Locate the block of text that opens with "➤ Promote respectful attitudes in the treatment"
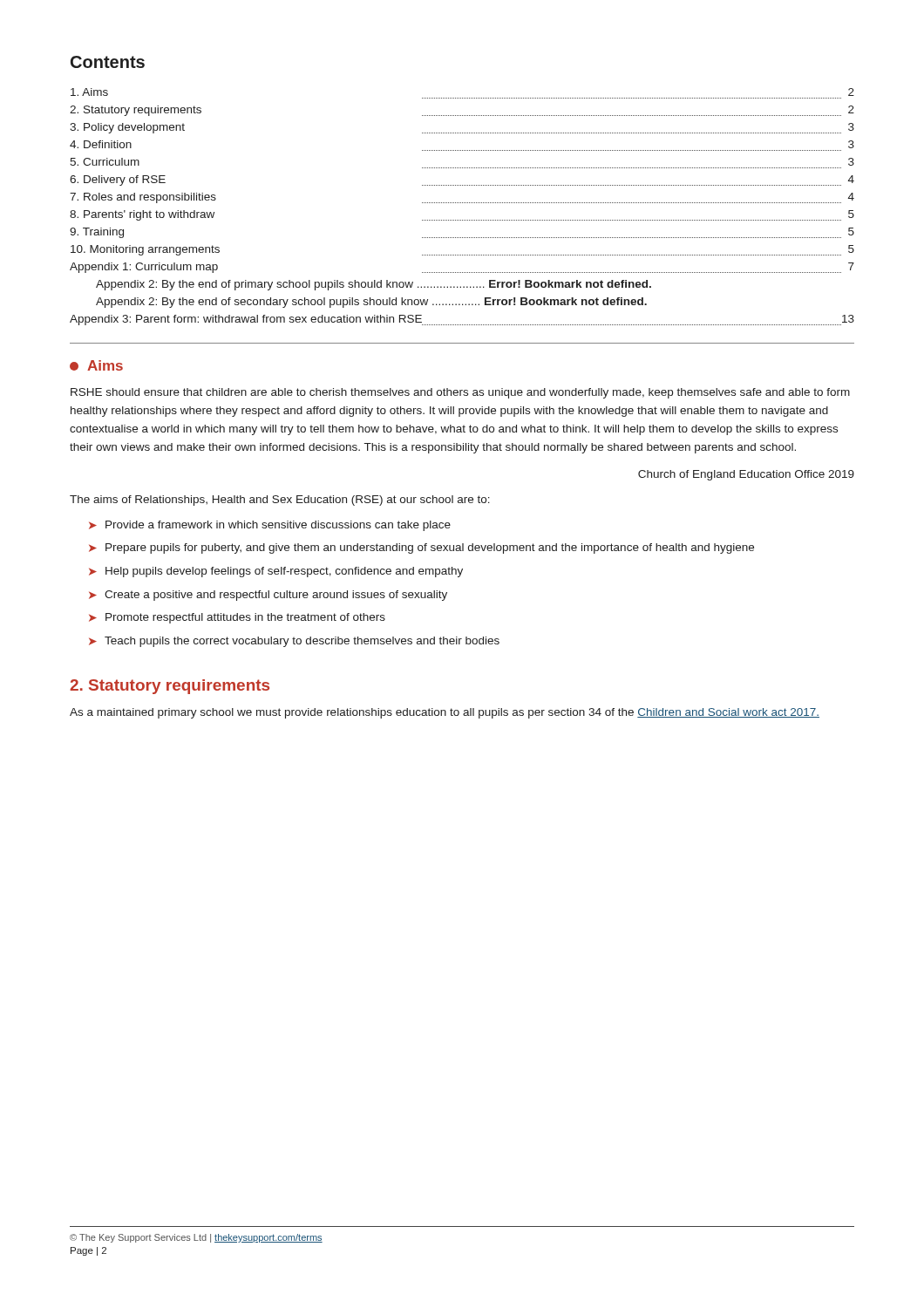 [x=236, y=618]
